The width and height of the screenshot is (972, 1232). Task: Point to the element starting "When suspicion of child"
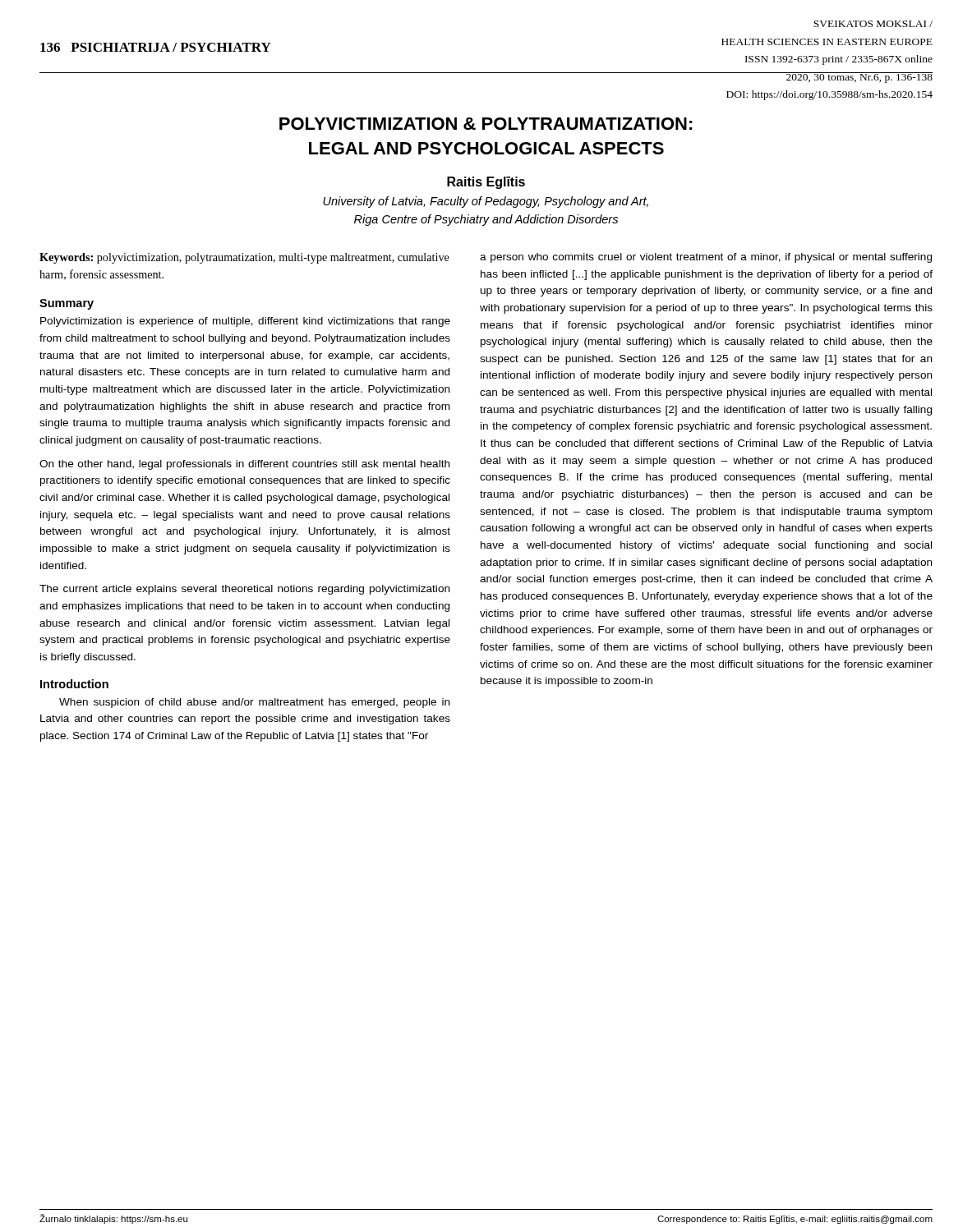[x=245, y=718]
